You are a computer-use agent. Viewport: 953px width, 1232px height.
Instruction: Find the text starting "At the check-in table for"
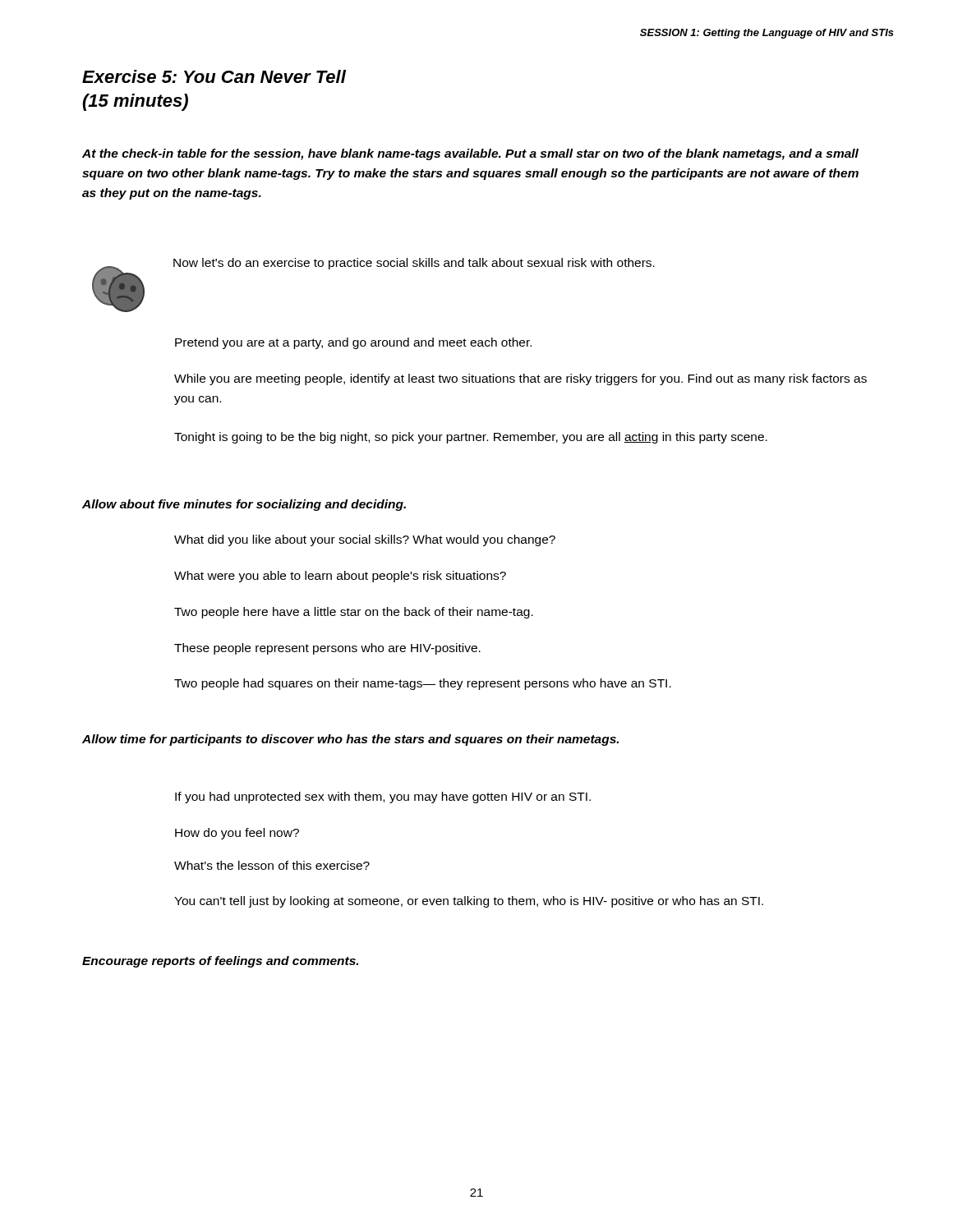tap(471, 173)
